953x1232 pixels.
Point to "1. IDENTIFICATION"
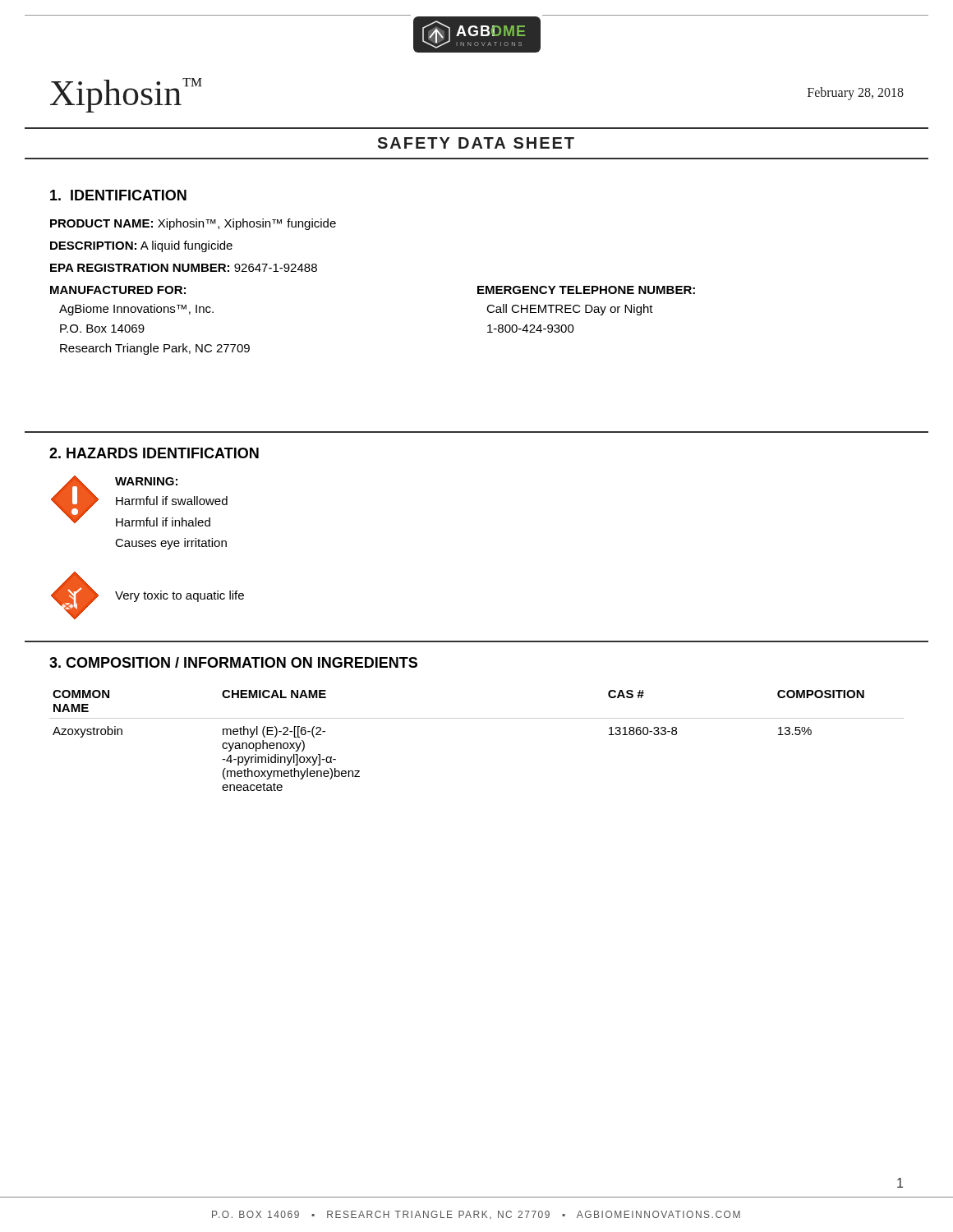tap(118, 195)
